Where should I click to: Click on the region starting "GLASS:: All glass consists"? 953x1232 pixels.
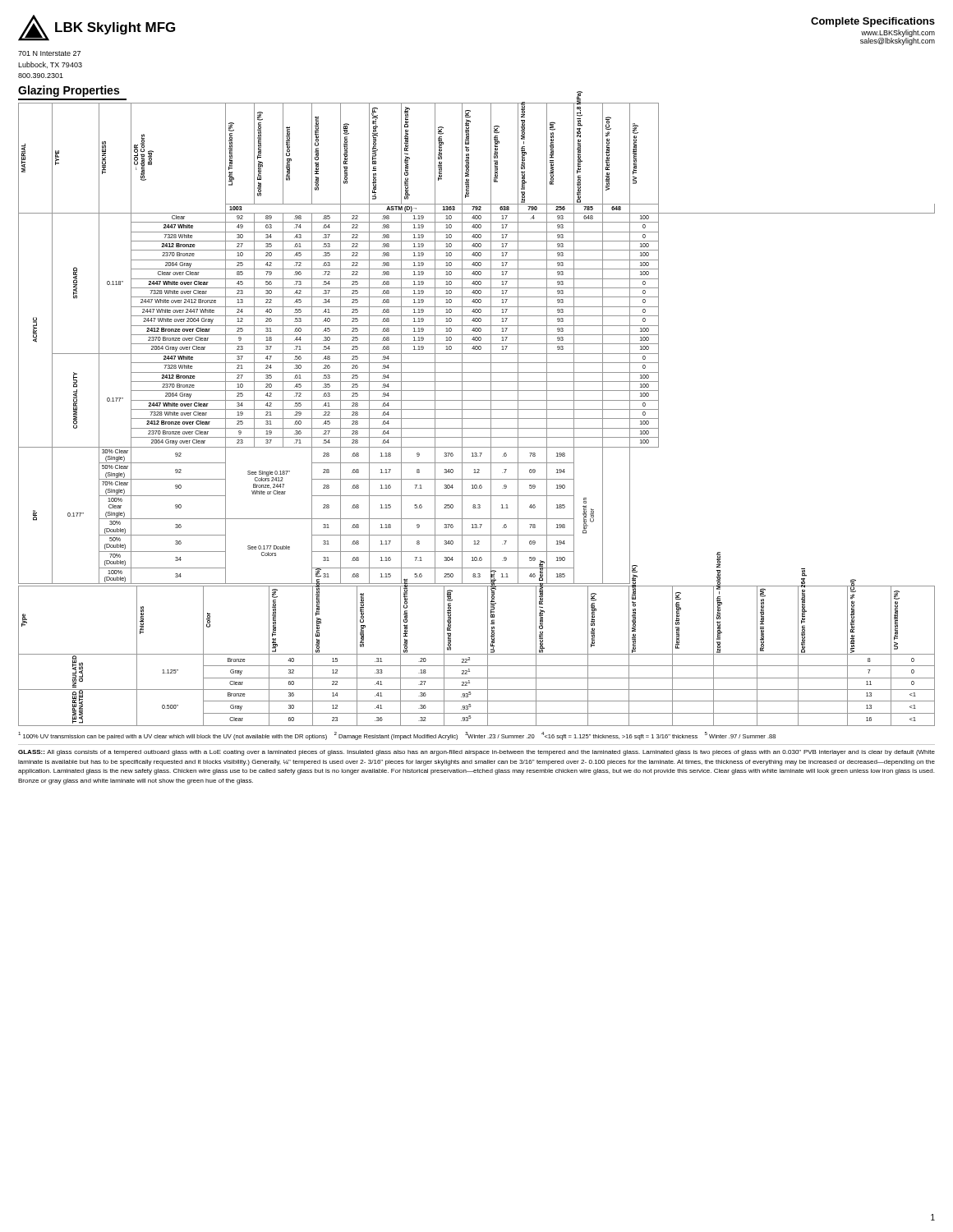pyautogui.click(x=476, y=766)
